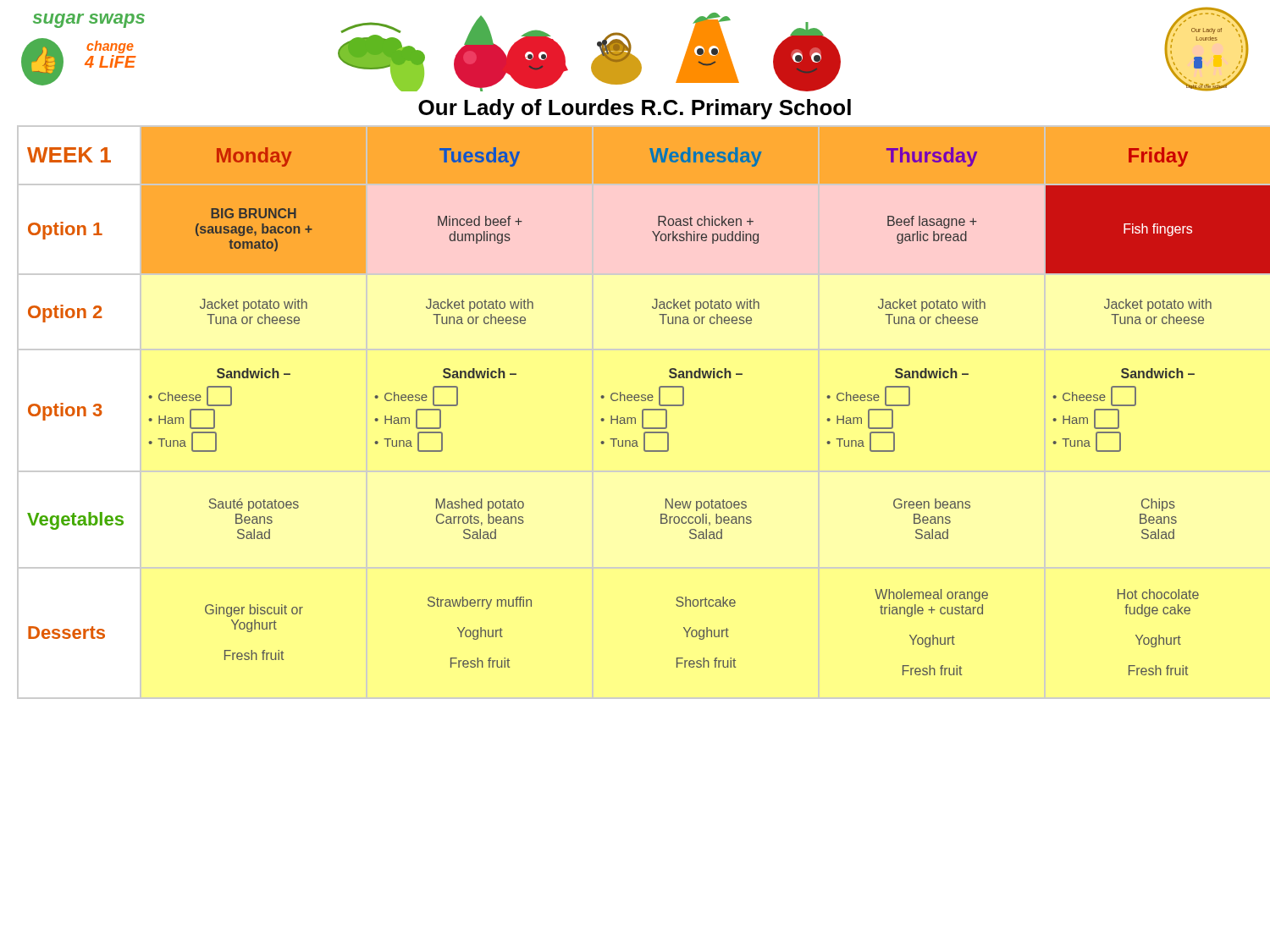Find the element starting "Our Lady of Lourdes R.C. Primary School"

coord(635,107)
